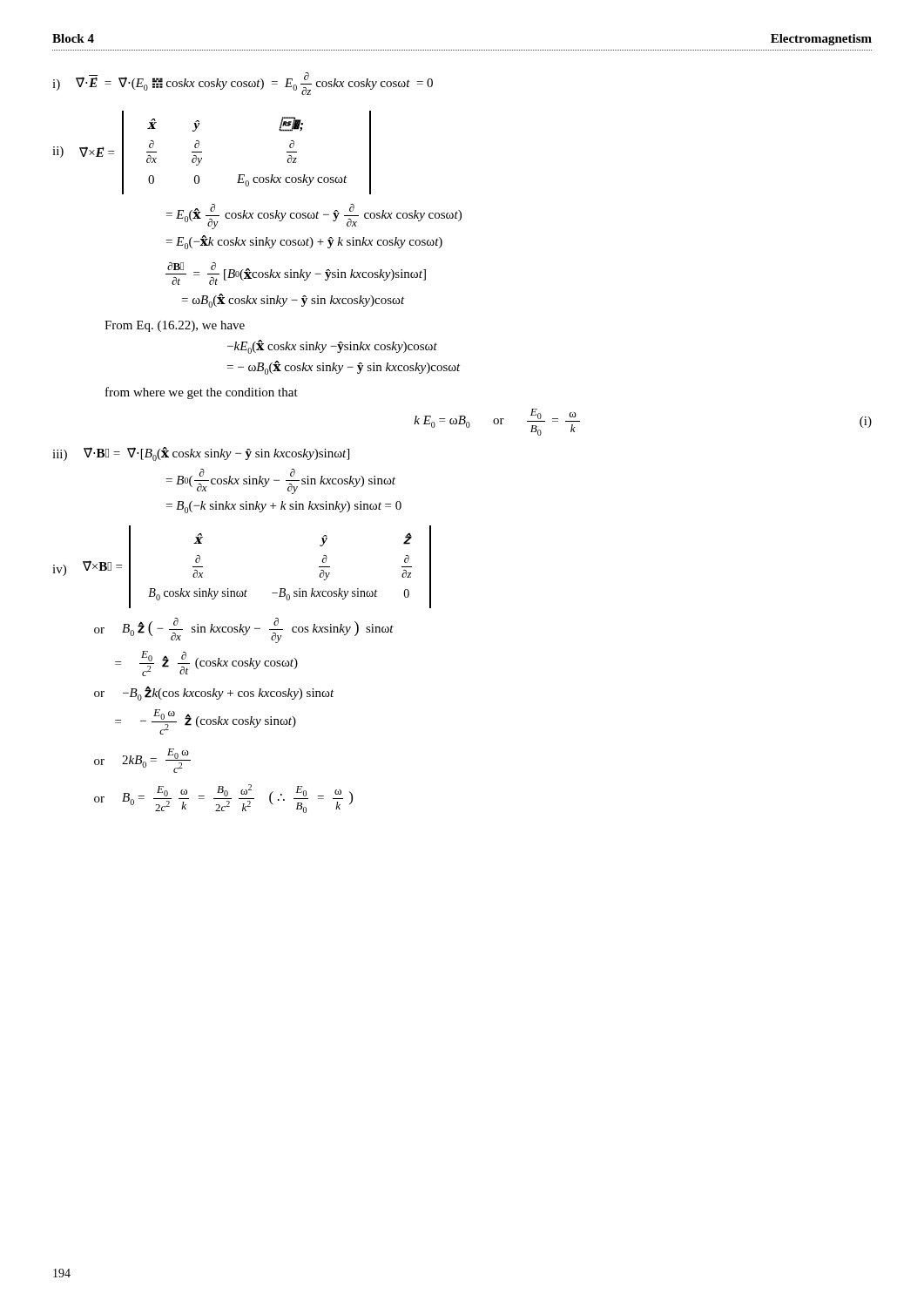Click the formula that begins "= B0(−k sinkx sinky + k sin kxsinky)"
924x1307 pixels.
click(x=284, y=507)
